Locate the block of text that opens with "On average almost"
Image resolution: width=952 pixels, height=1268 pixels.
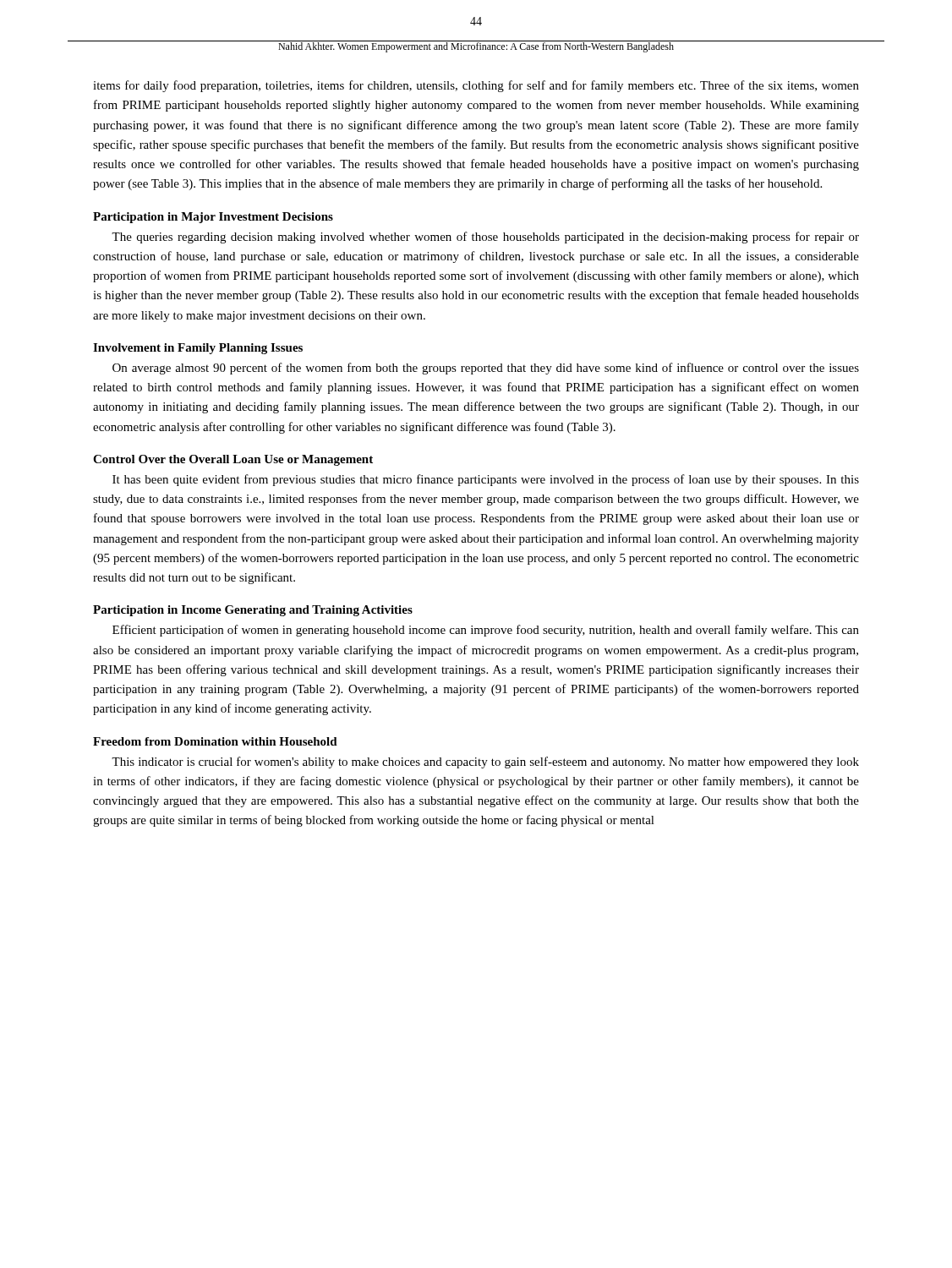(x=476, y=397)
